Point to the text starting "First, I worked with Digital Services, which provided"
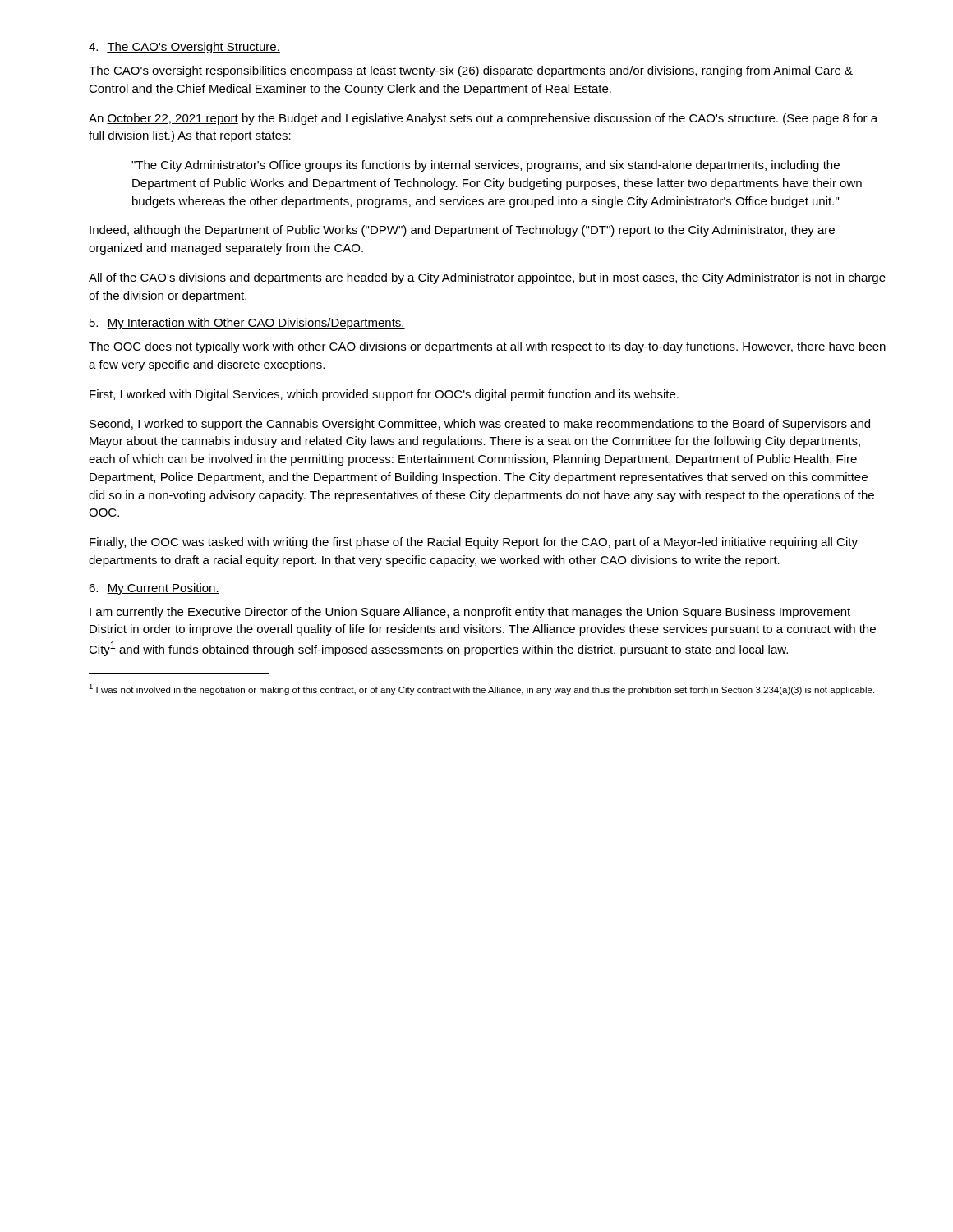The height and width of the screenshot is (1232, 953). point(384,394)
